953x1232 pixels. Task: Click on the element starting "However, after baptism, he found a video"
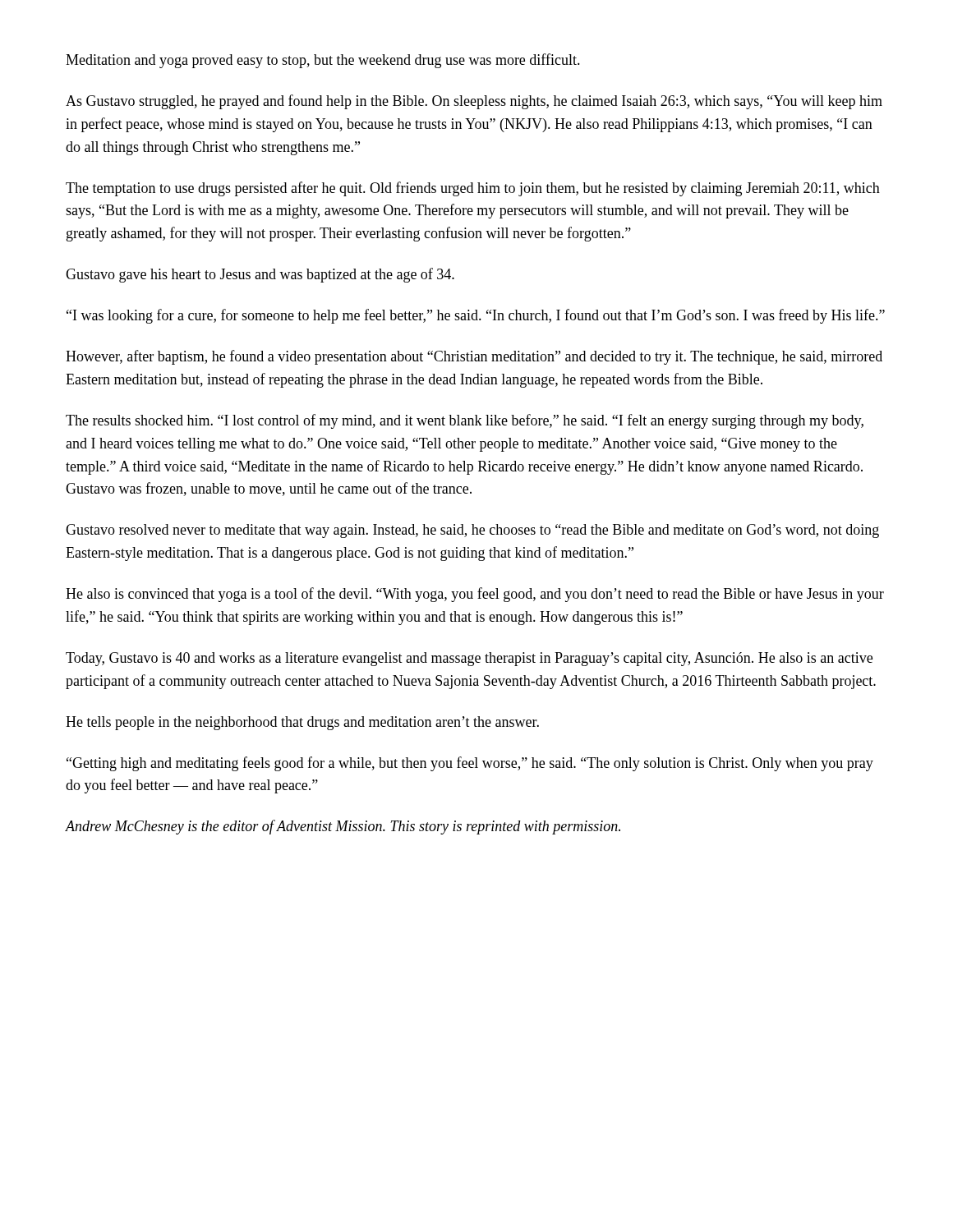pyautogui.click(x=474, y=368)
